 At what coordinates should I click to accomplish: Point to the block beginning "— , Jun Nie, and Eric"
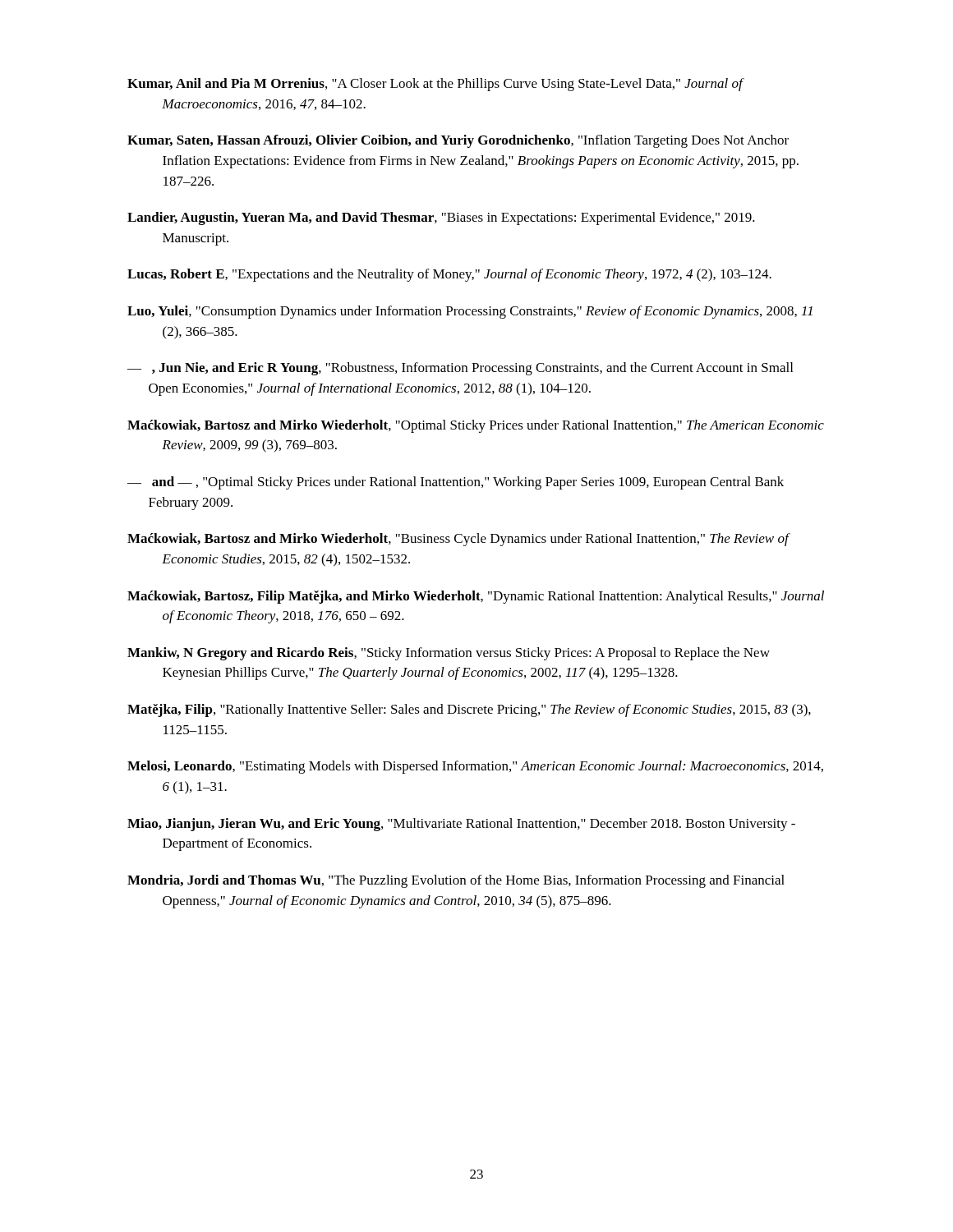(476, 379)
